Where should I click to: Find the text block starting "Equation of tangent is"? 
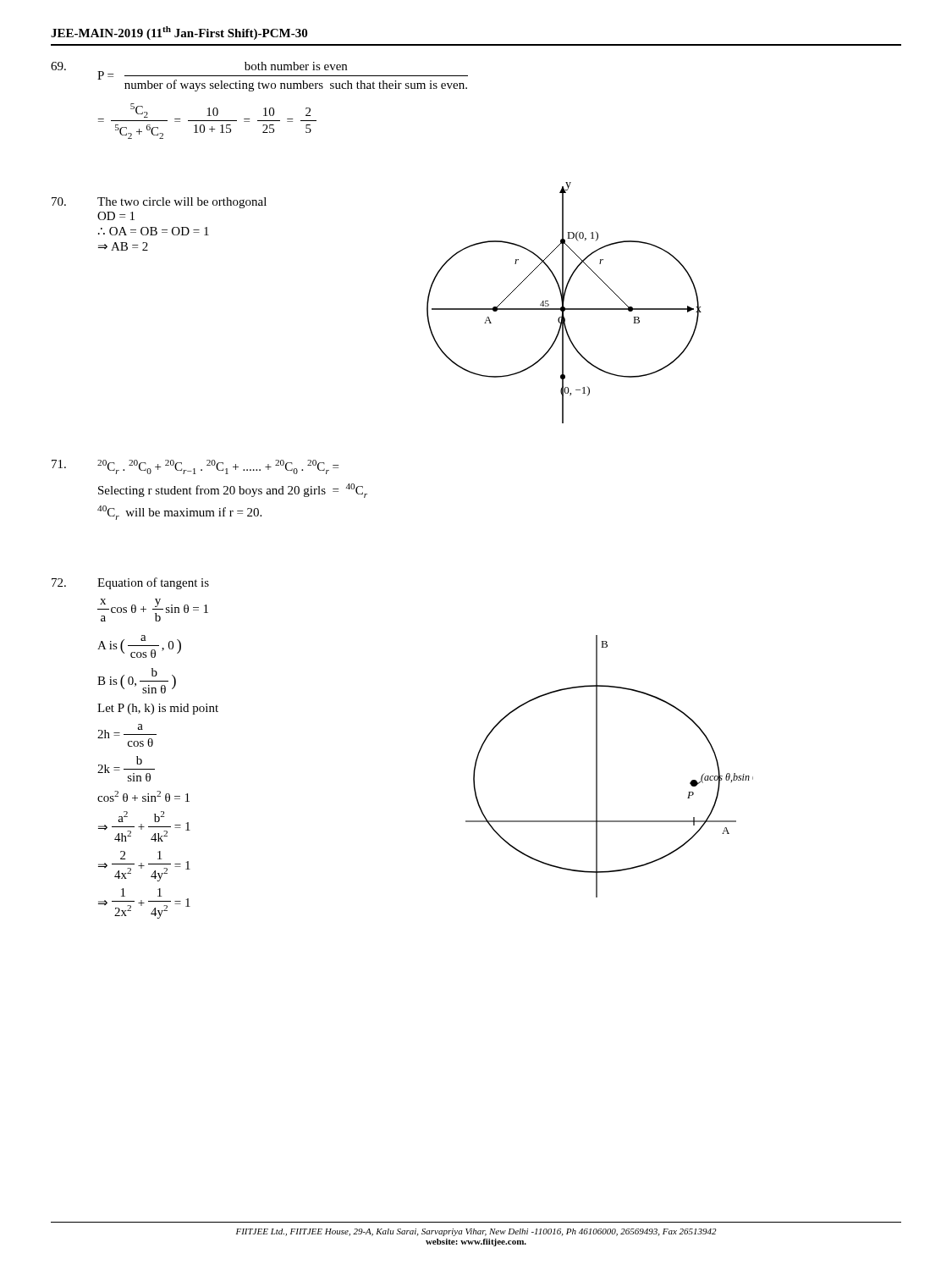[x=130, y=583]
